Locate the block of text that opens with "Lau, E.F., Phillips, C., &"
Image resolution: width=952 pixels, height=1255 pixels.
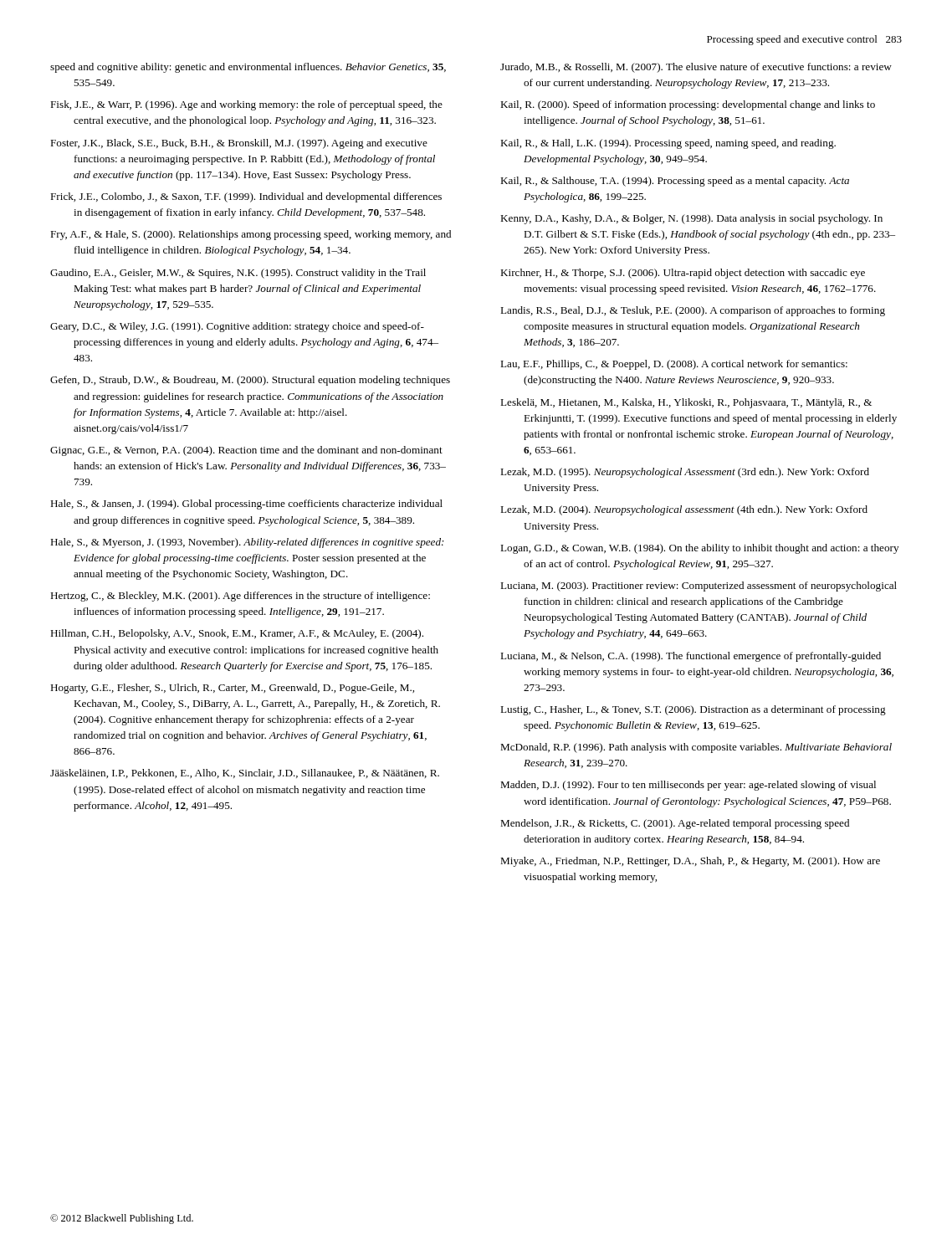click(x=674, y=372)
